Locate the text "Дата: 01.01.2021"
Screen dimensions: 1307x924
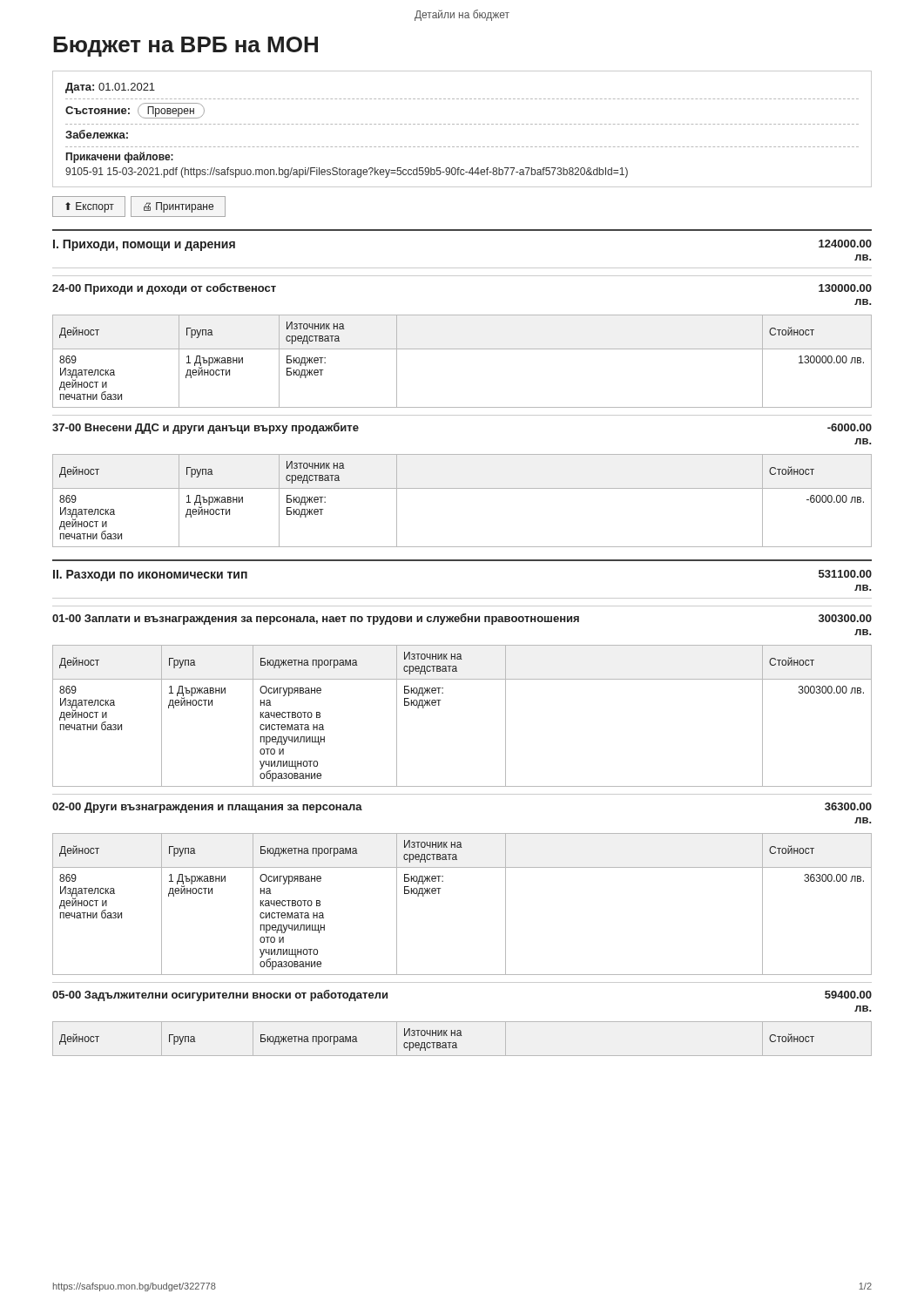tap(110, 87)
